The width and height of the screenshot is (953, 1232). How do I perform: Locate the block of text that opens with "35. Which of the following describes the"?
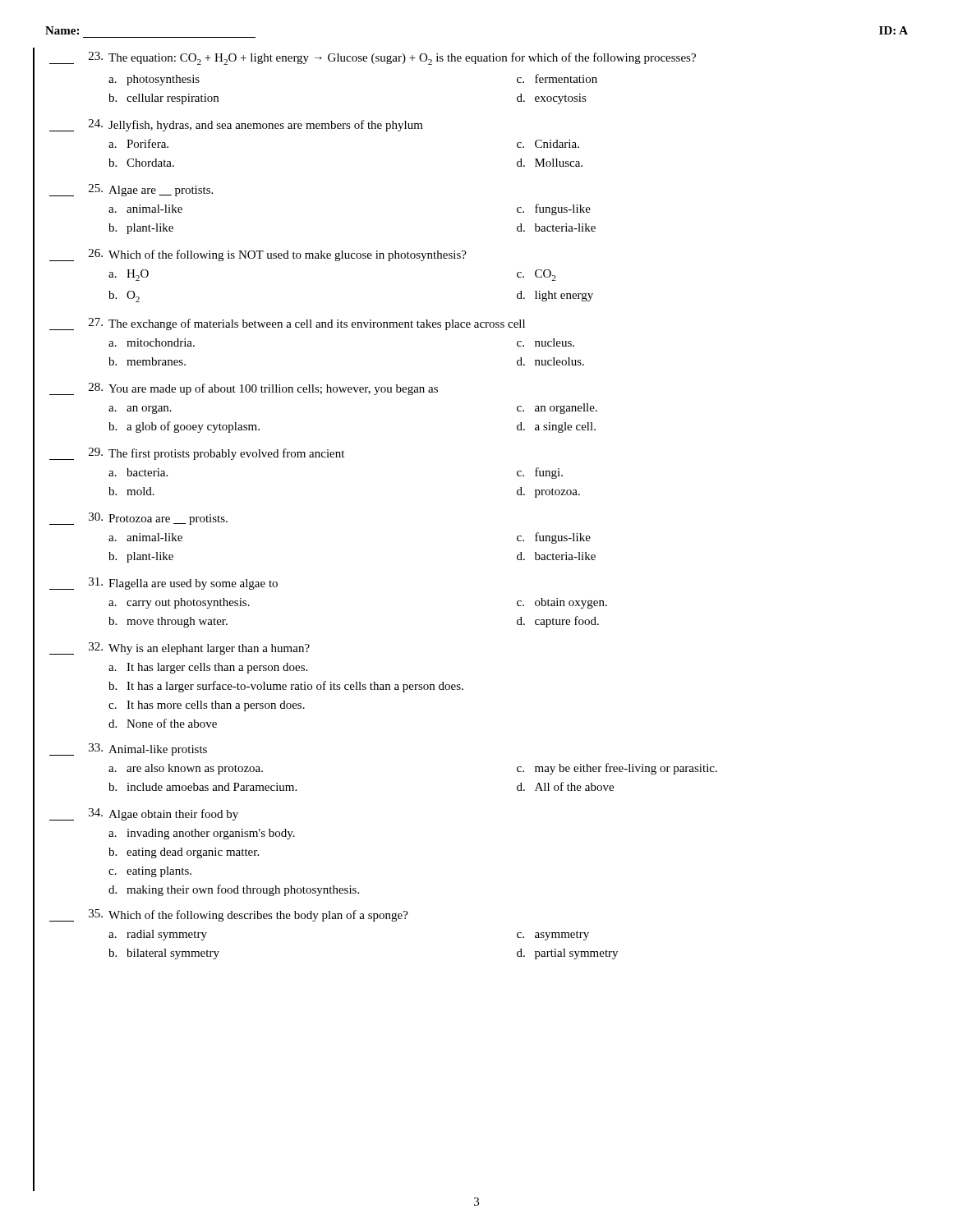[x=229, y=915]
